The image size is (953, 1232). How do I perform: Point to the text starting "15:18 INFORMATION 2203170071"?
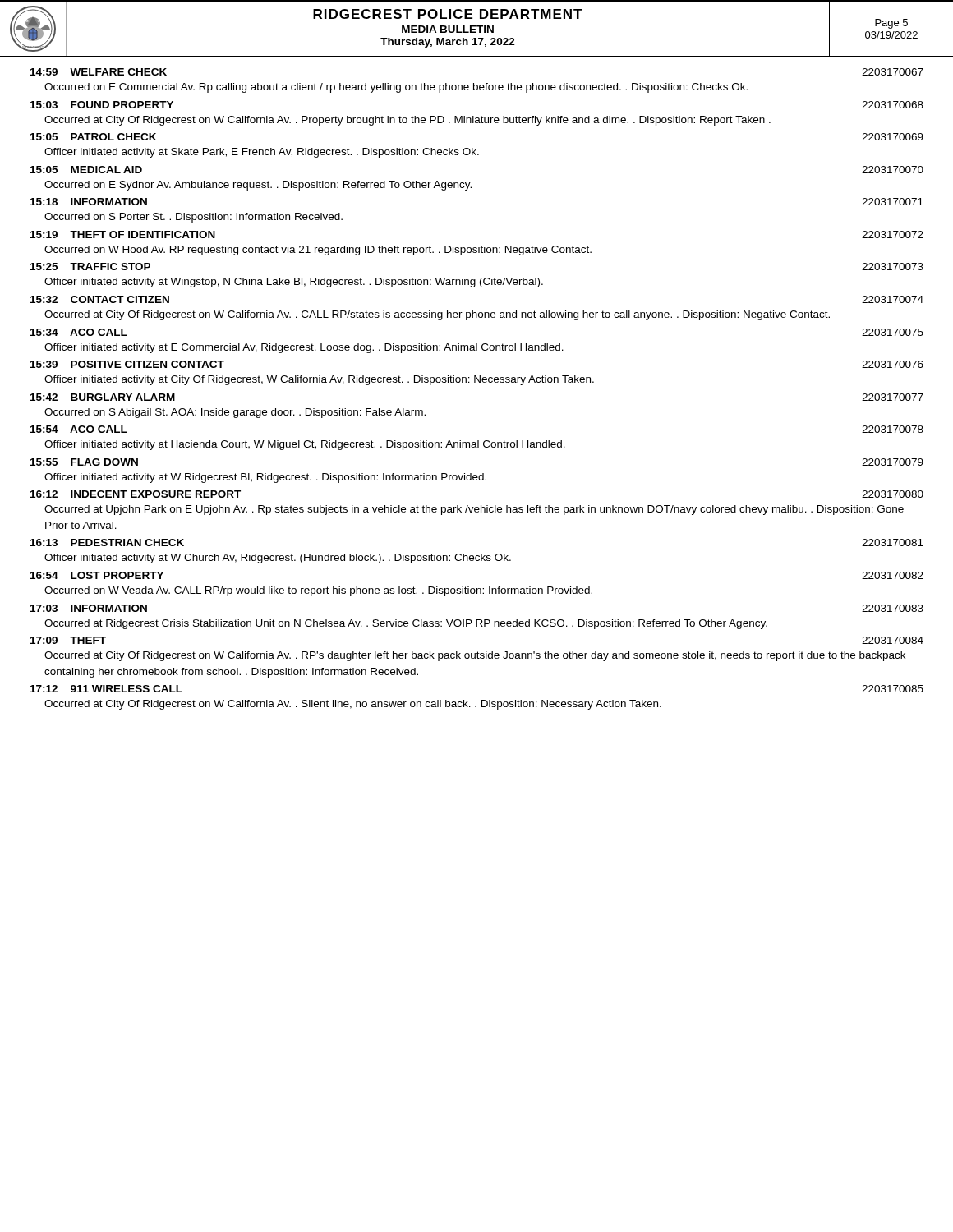pyautogui.click(x=44, y=201)
